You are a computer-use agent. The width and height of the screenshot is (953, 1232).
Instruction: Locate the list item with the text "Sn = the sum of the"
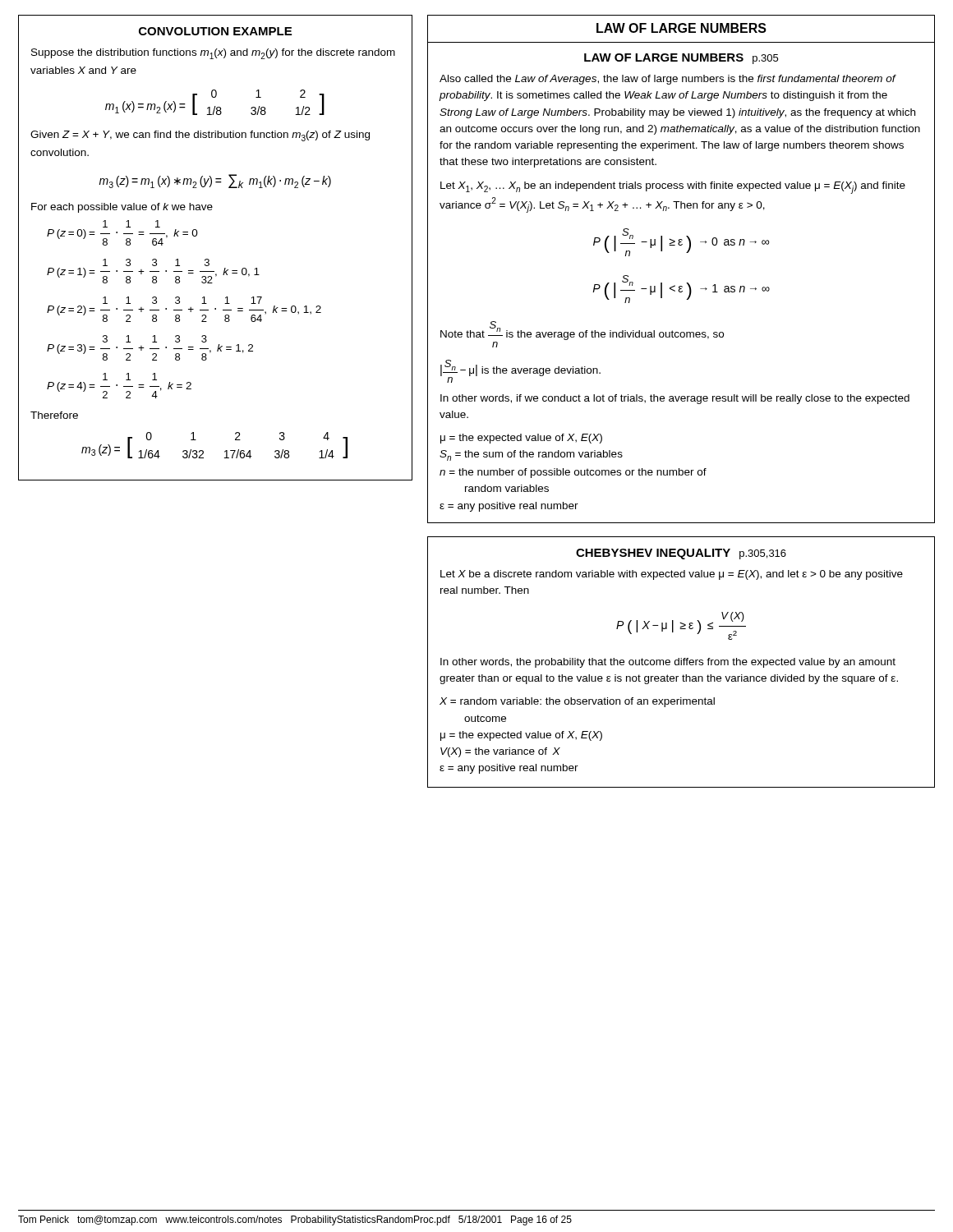(x=531, y=455)
